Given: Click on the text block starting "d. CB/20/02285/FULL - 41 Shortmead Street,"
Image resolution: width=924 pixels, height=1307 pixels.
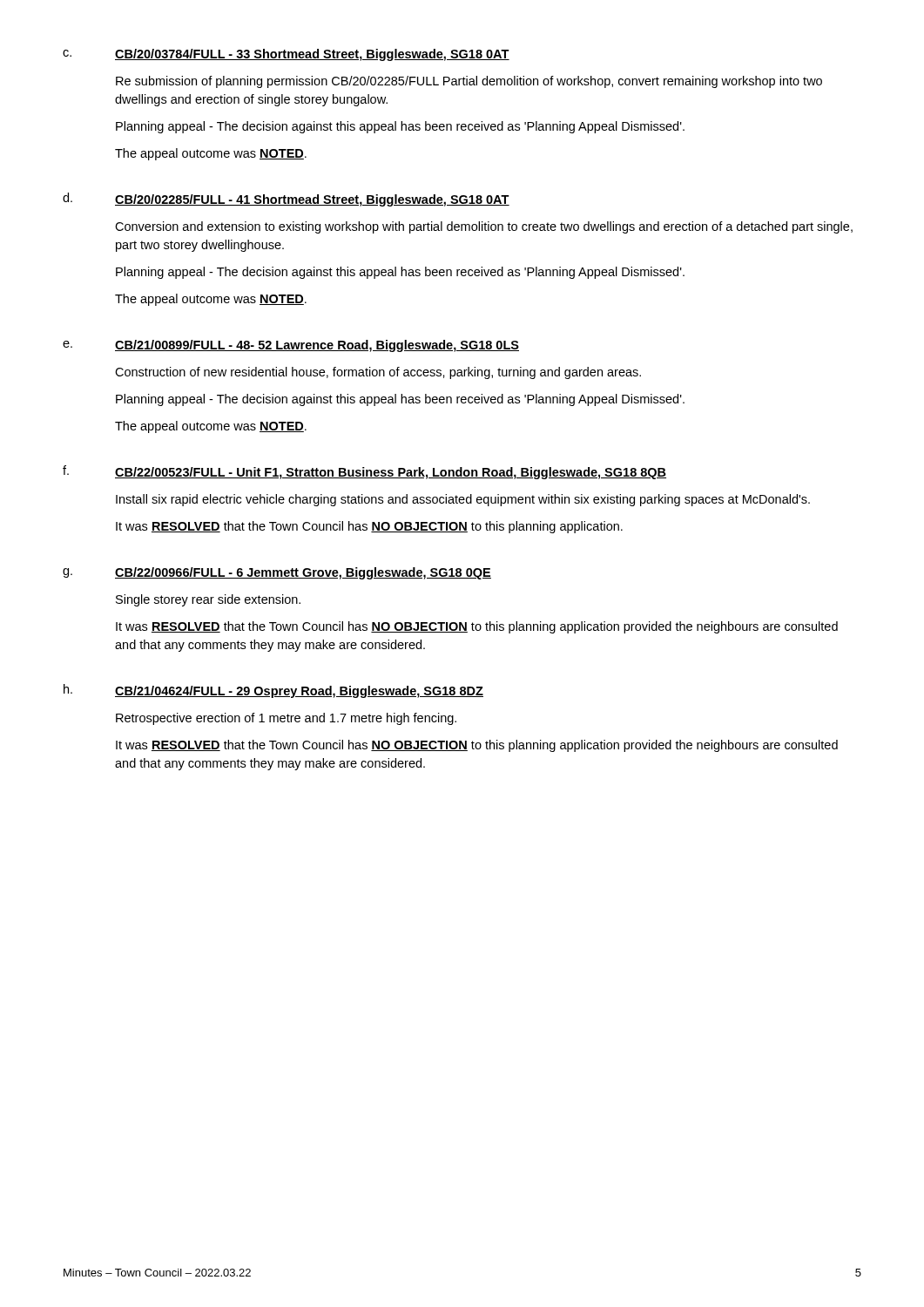Looking at the screenshot, I should click(286, 200).
